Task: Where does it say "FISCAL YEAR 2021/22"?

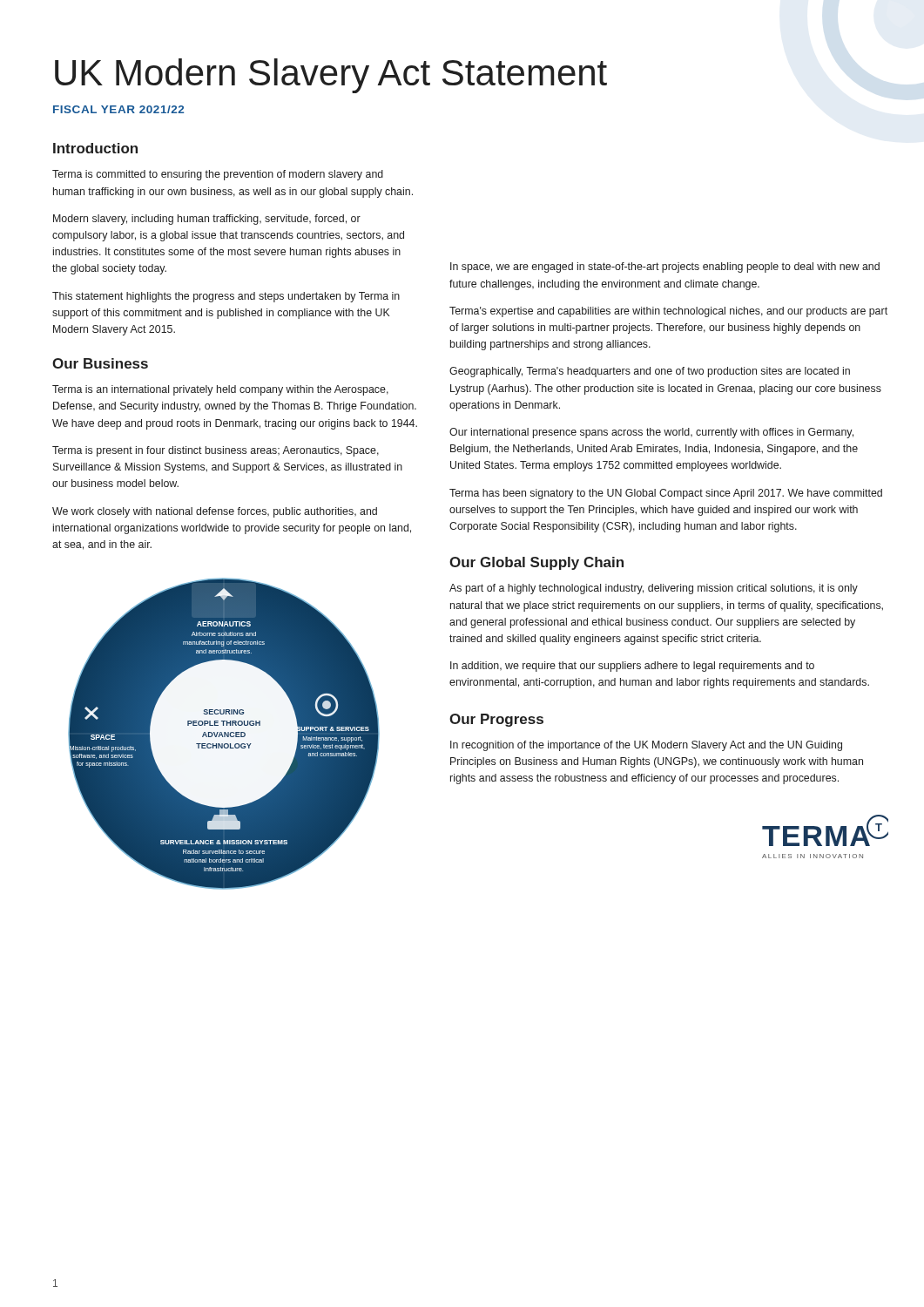Action: [x=118, y=109]
